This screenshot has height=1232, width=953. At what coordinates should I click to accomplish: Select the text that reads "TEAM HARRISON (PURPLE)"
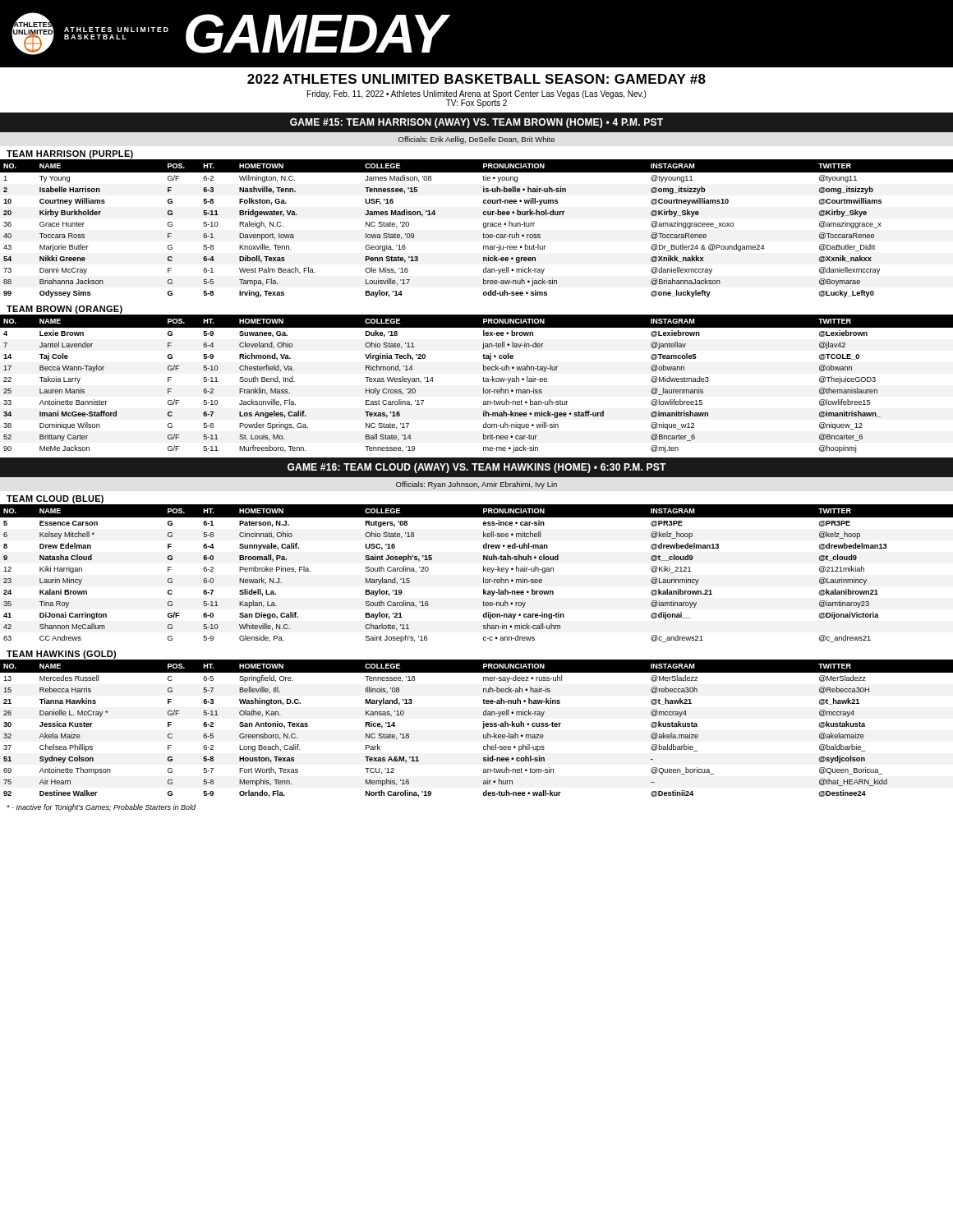(70, 154)
